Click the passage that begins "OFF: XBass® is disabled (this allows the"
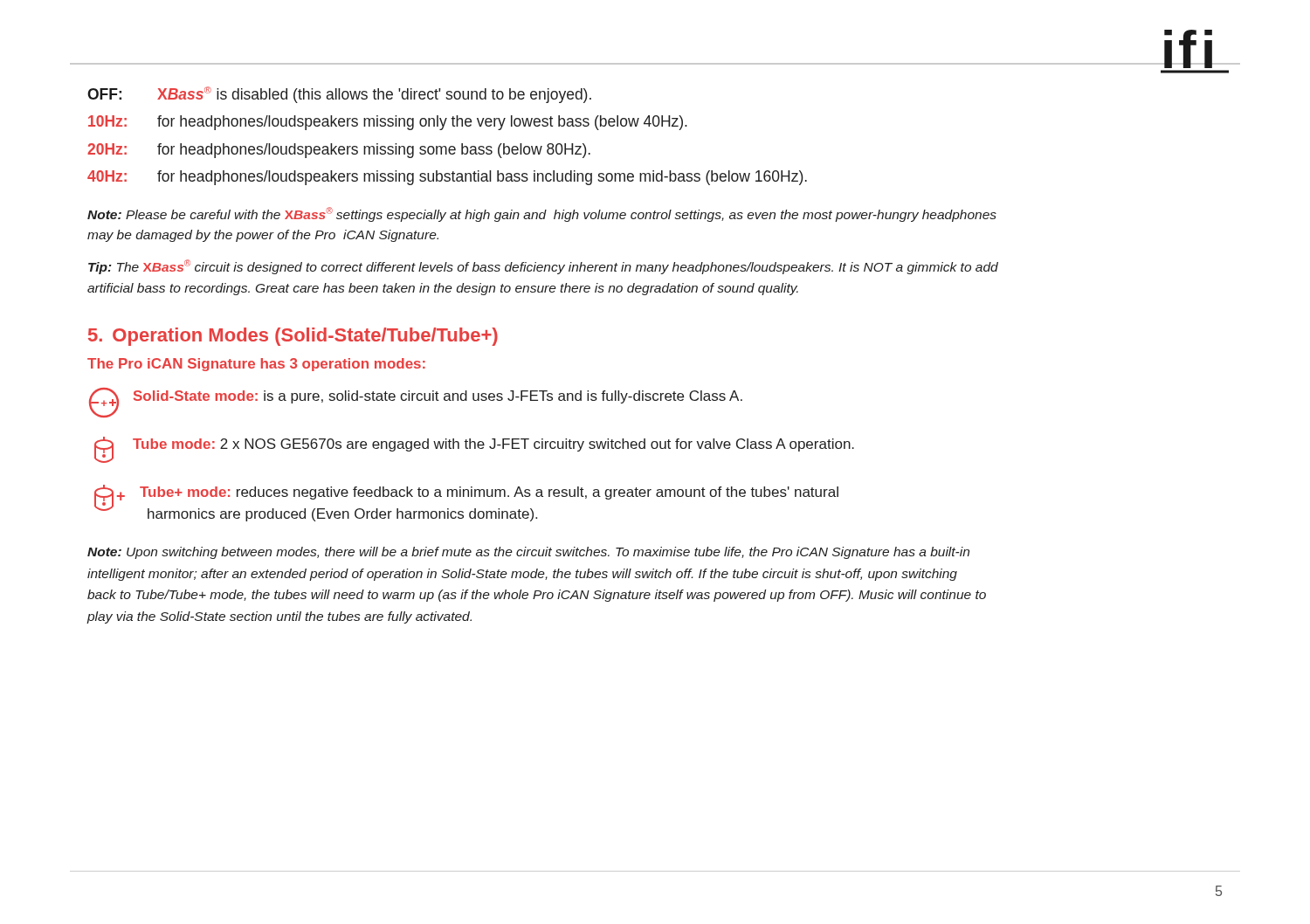The width and height of the screenshot is (1310, 924). 340,95
